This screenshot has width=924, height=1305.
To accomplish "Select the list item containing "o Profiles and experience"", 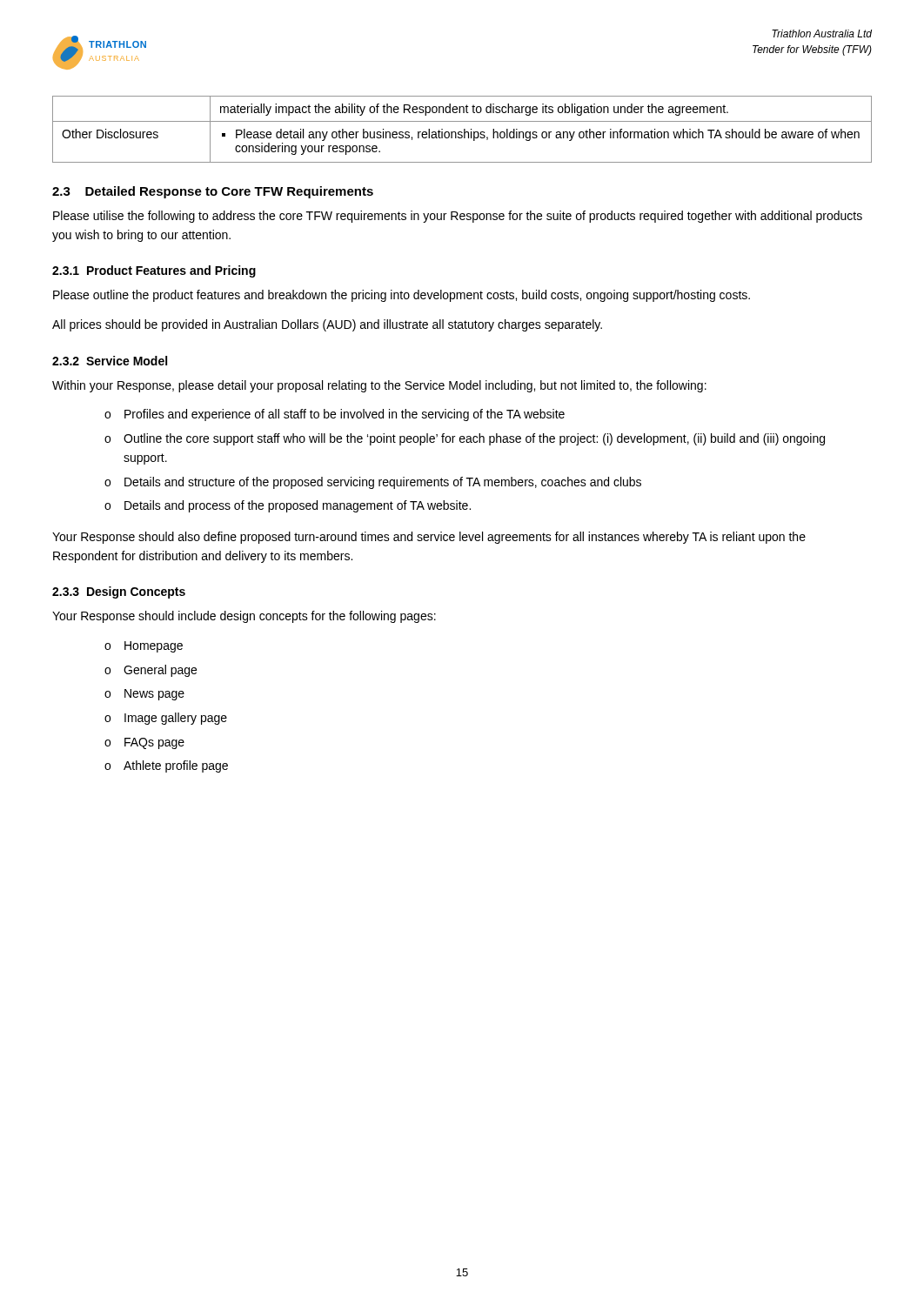I will tap(488, 415).
